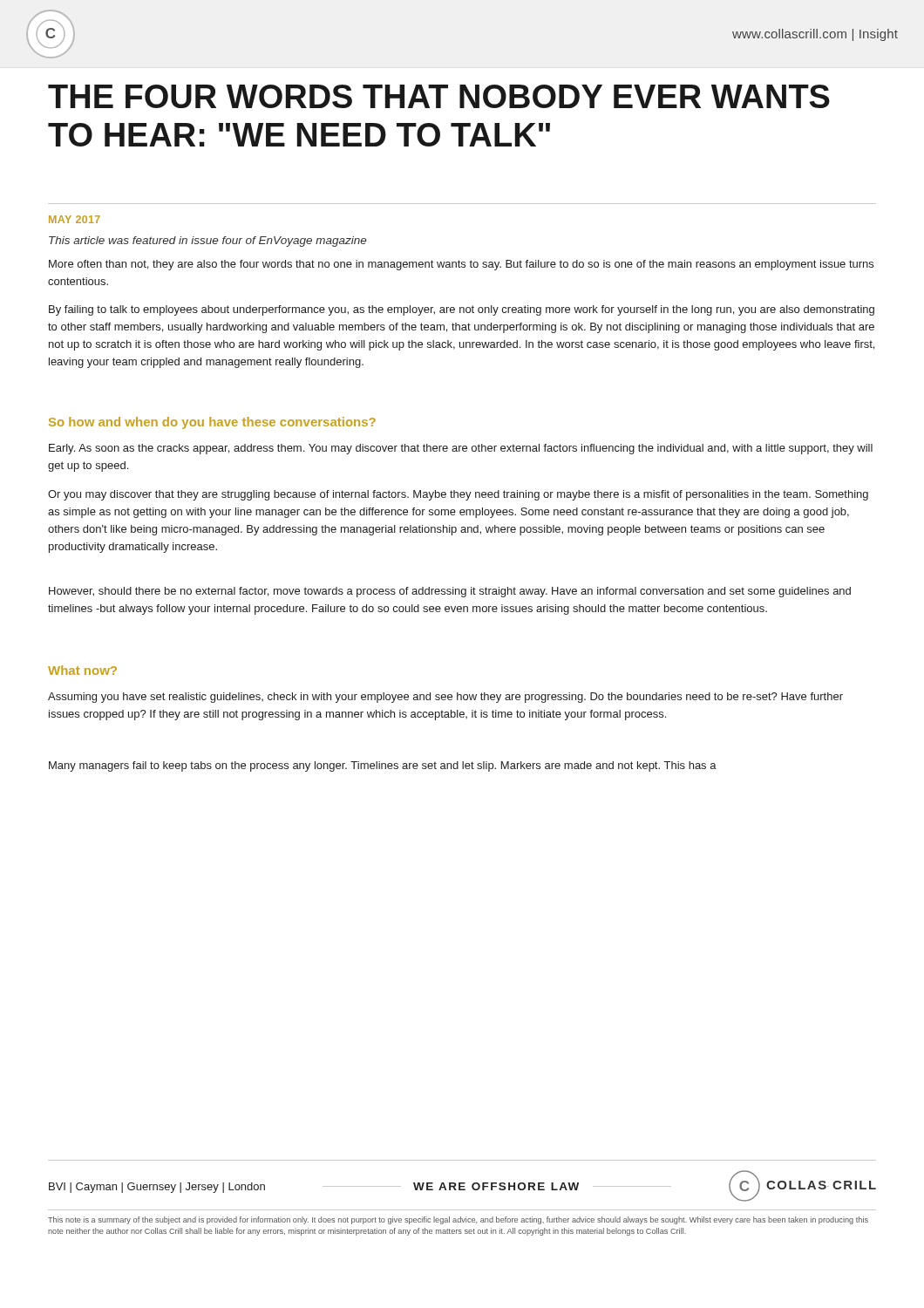This screenshot has width=924, height=1308.
Task: Find the text block containing "However, should there be no"
Action: [x=450, y=600]
